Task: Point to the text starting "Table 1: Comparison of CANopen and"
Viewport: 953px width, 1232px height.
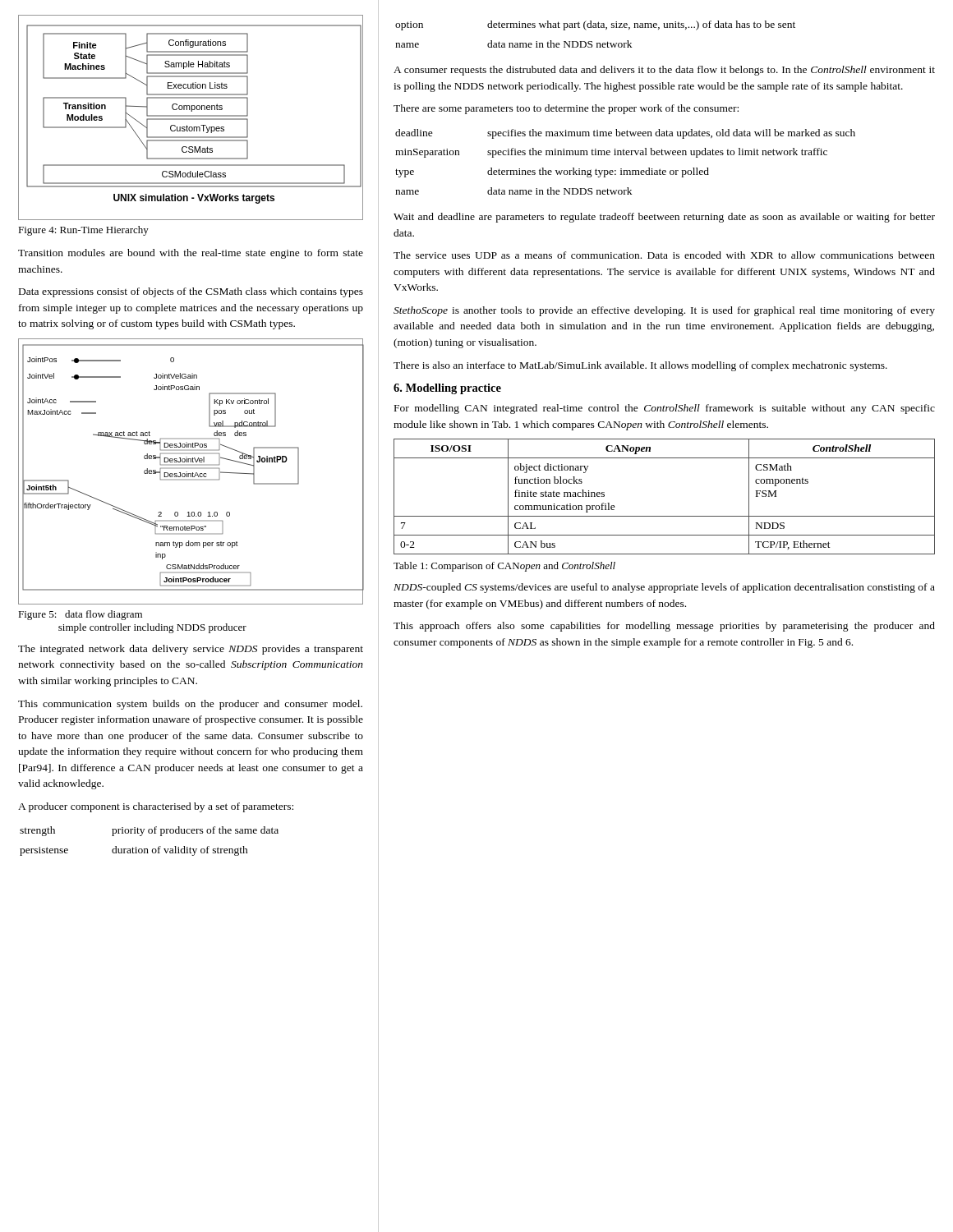Action: (x=504, y=566)
